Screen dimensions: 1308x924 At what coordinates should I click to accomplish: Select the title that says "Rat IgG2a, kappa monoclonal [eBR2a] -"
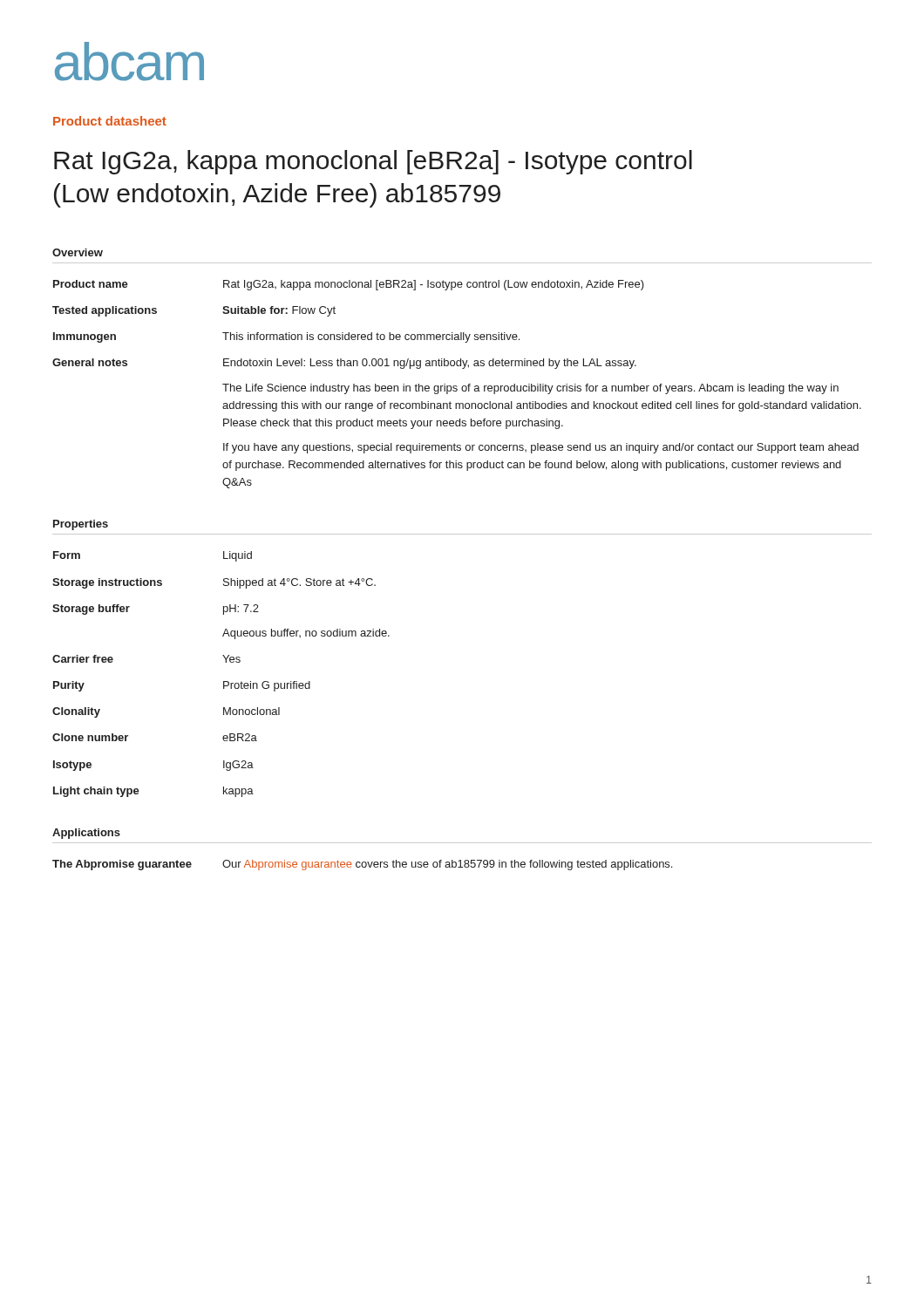click(373, 176)
